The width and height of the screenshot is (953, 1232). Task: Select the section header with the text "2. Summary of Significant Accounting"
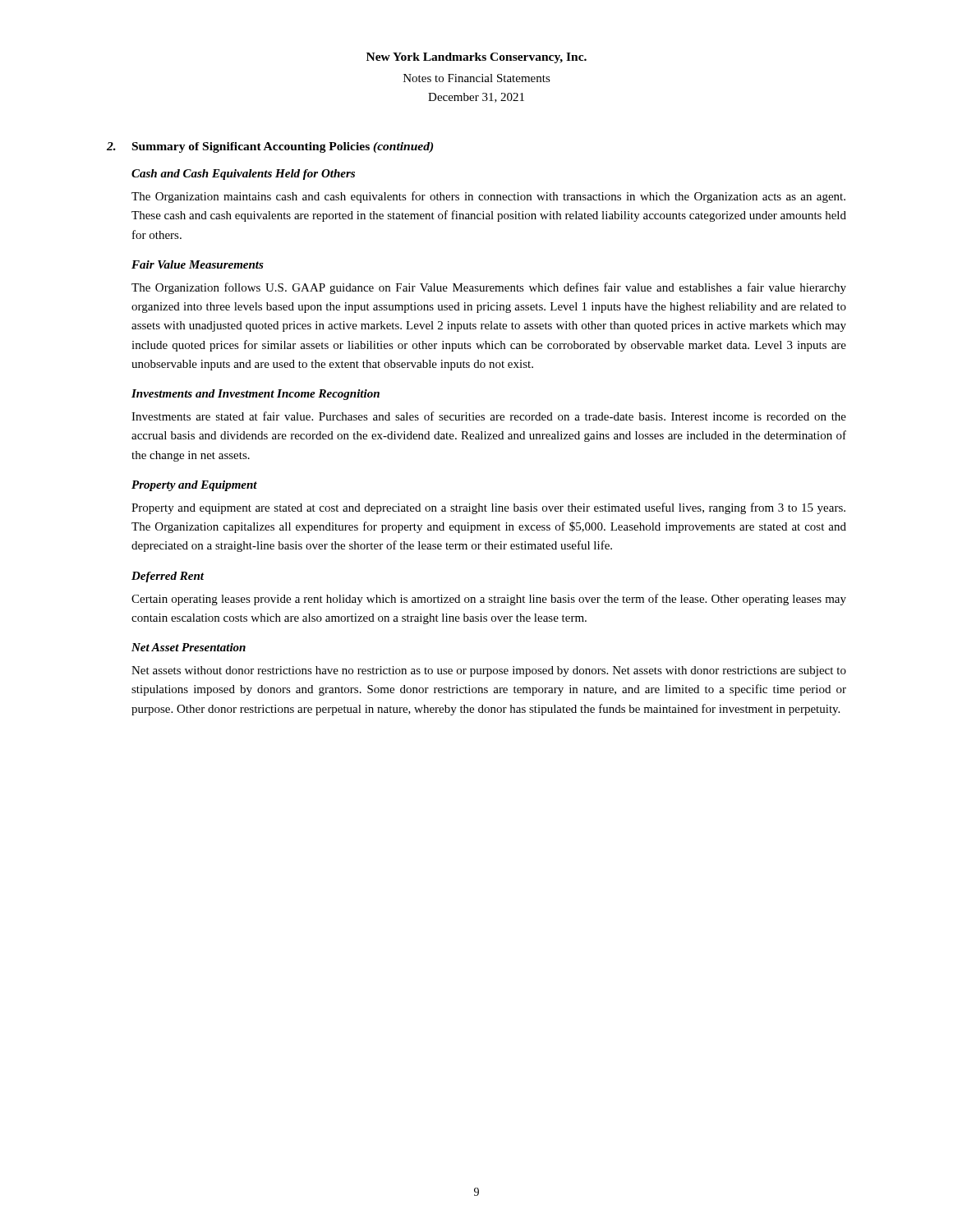(x=270, y=146)
